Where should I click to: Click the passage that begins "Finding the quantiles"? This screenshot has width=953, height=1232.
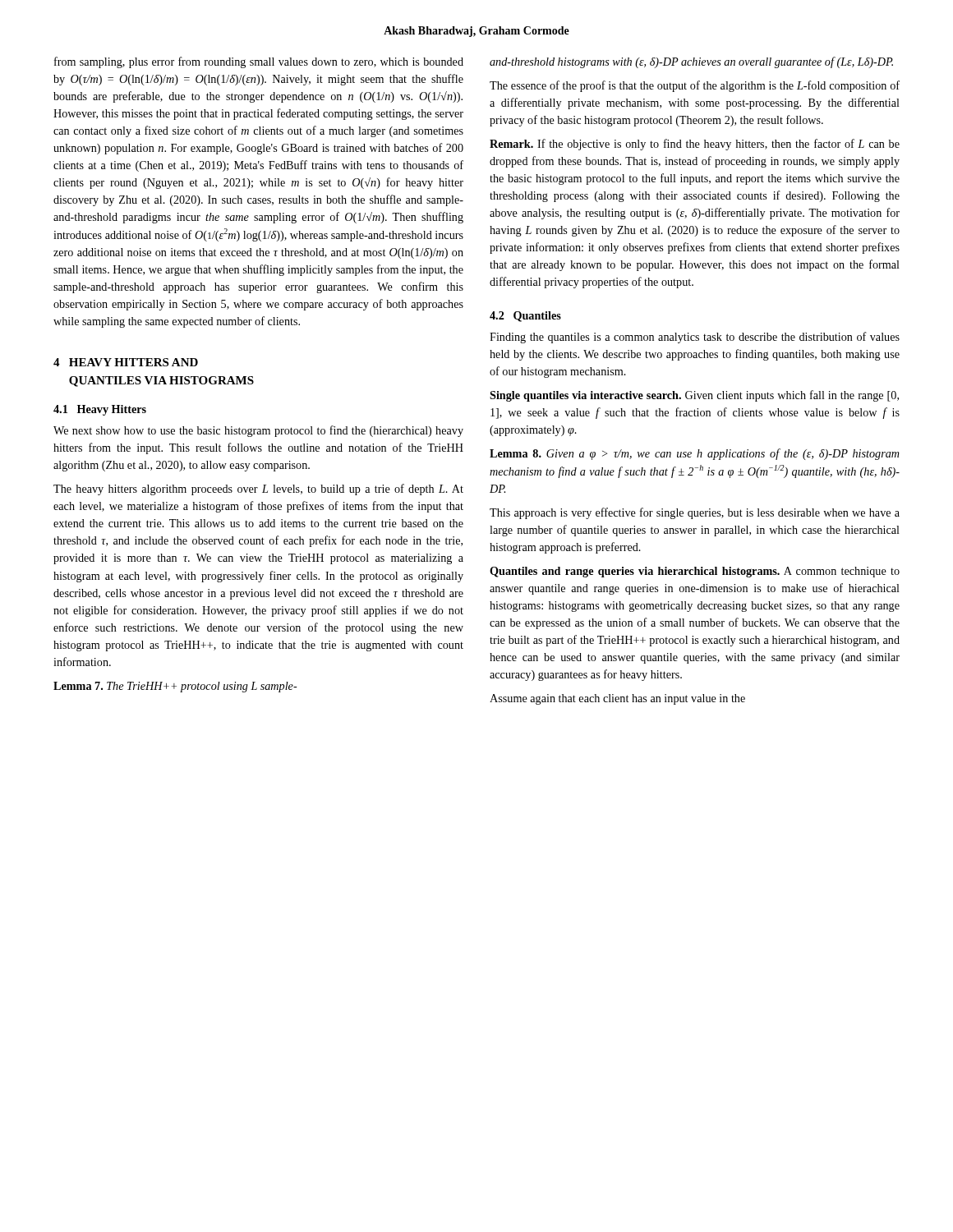point(695,354)
